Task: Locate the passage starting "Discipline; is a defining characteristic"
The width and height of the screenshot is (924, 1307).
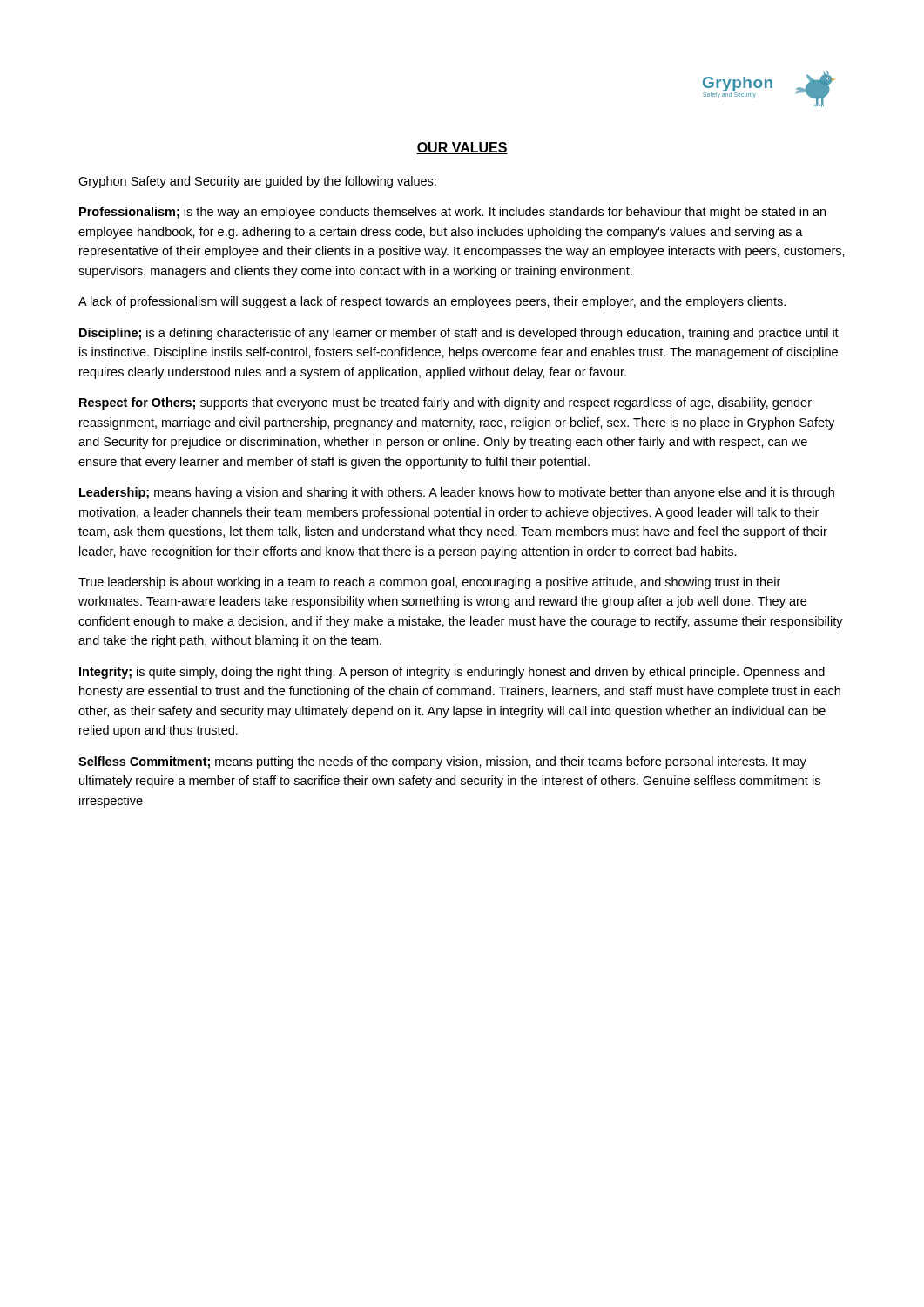Action: point(458,352)
